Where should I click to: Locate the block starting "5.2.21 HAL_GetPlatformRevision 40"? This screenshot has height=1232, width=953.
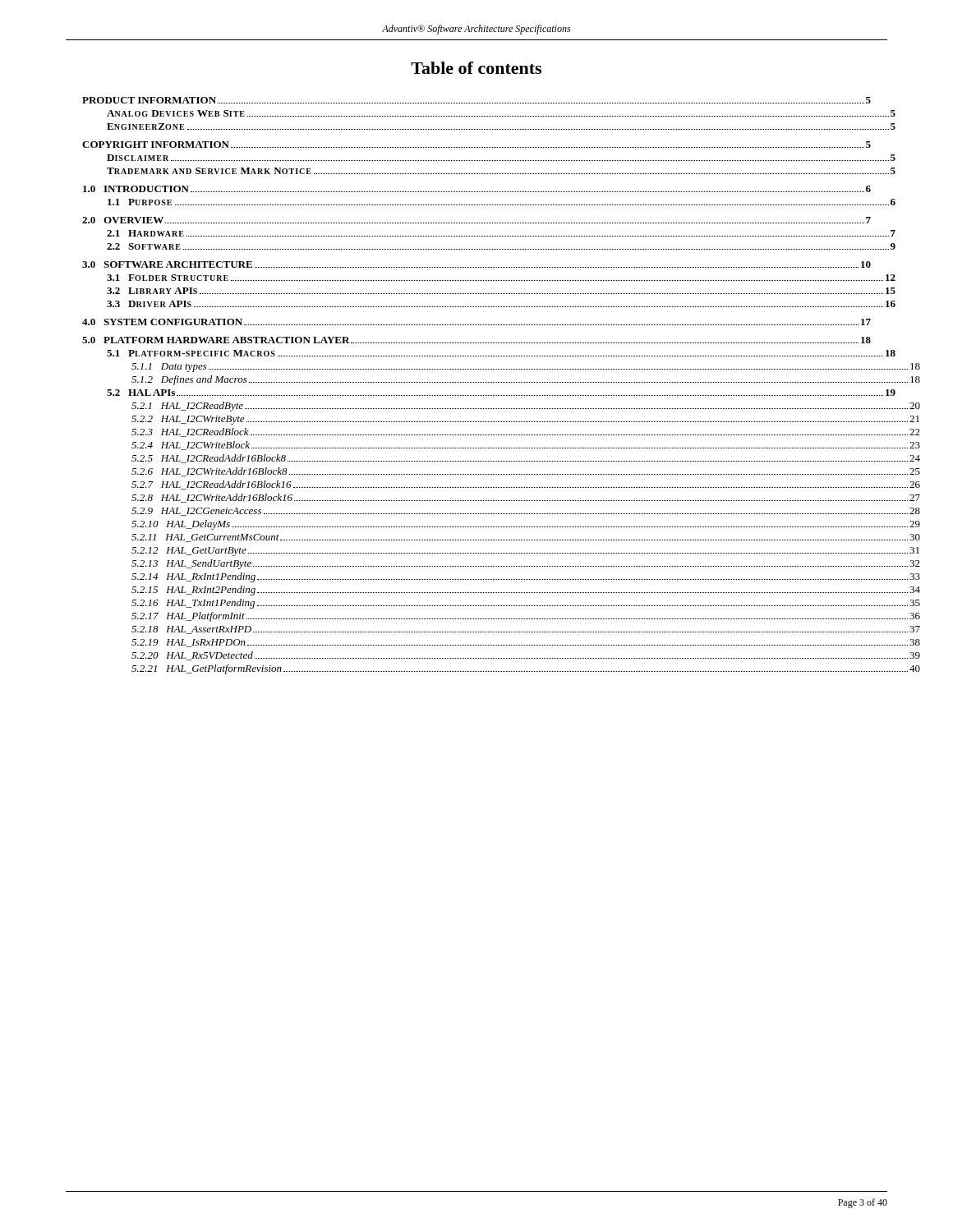pyautogui.click(x=476, y=669)
